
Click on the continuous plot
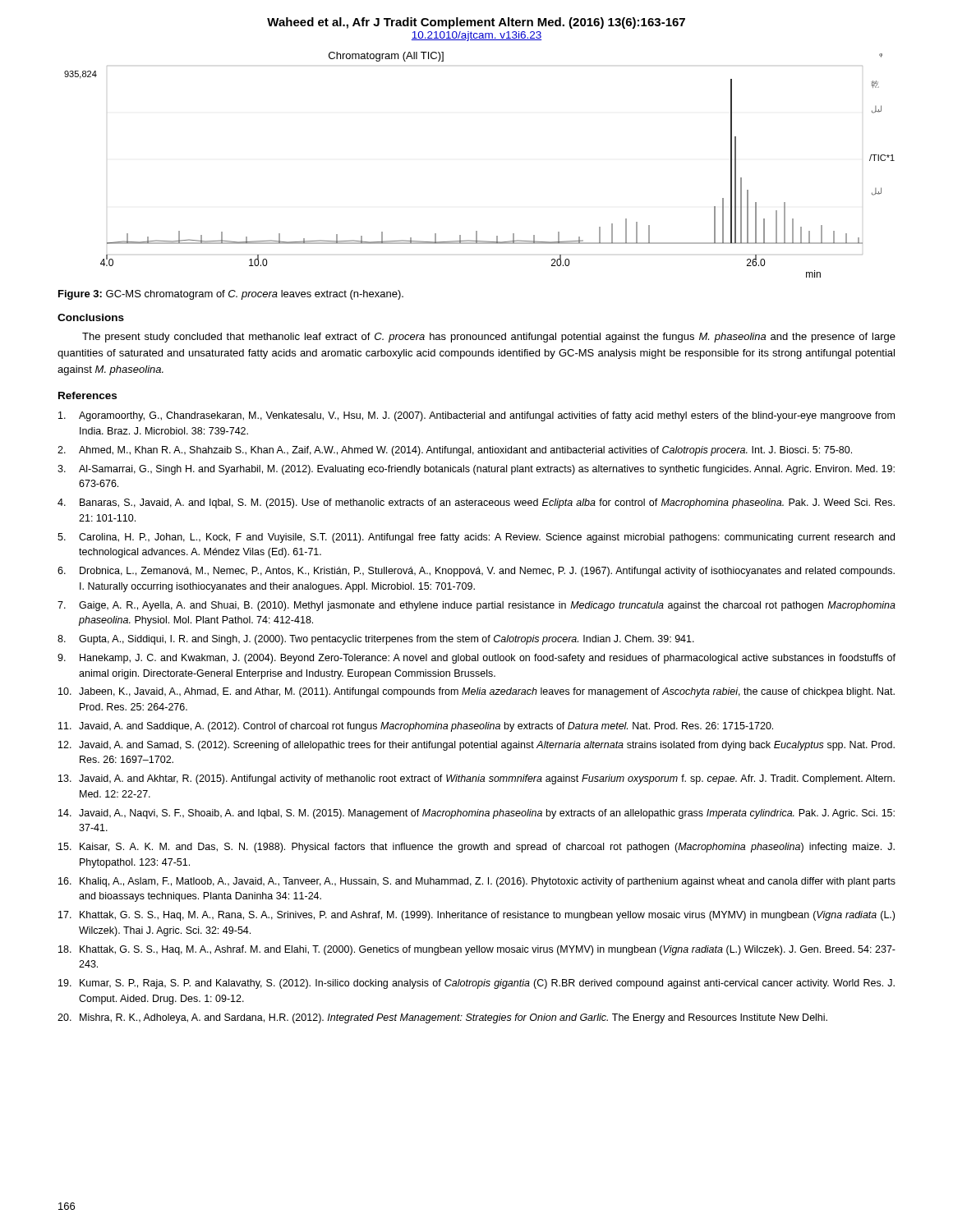click(x=476, y=165)
